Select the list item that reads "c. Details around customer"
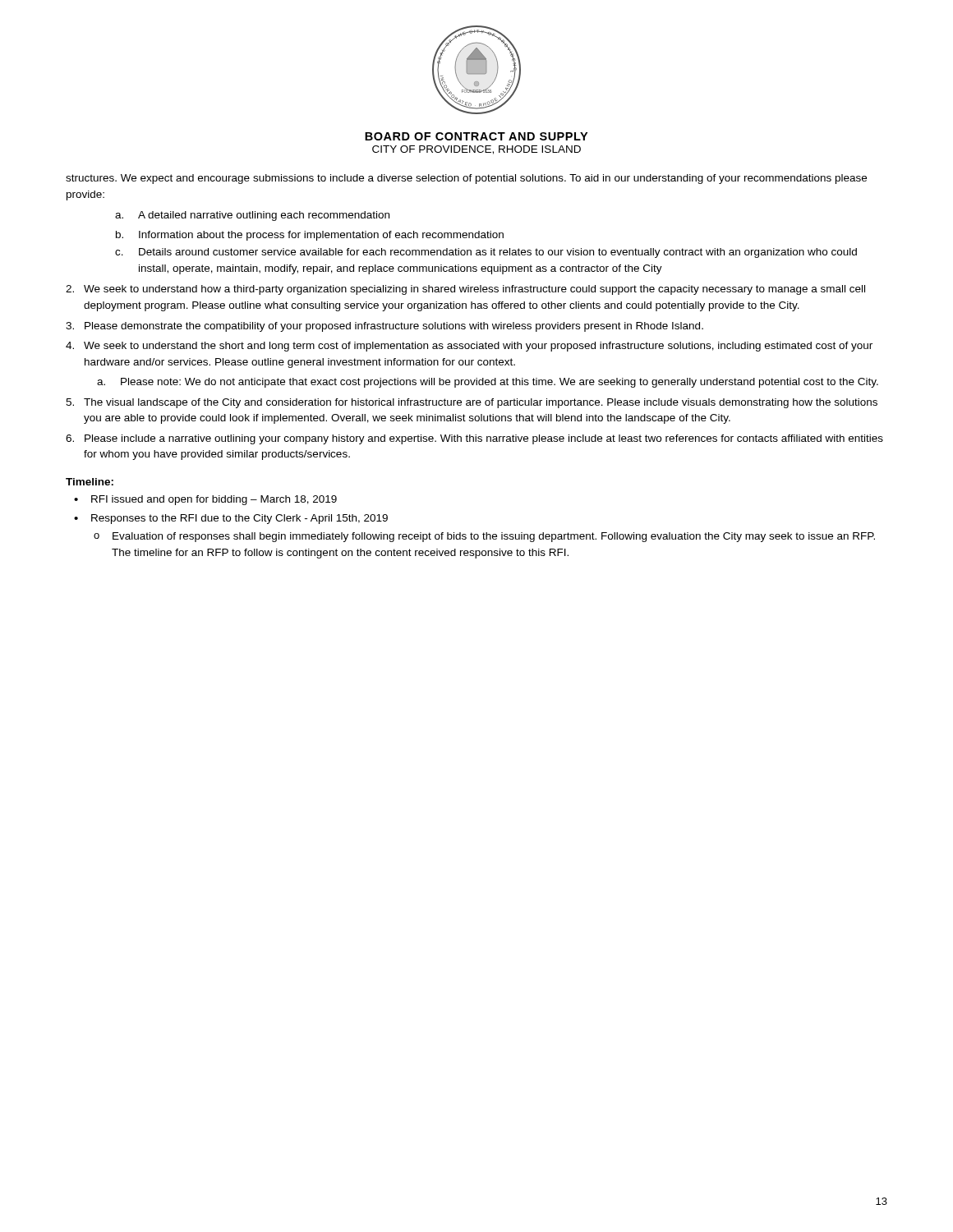This screenshot has height=1232, width=953. 501,260
